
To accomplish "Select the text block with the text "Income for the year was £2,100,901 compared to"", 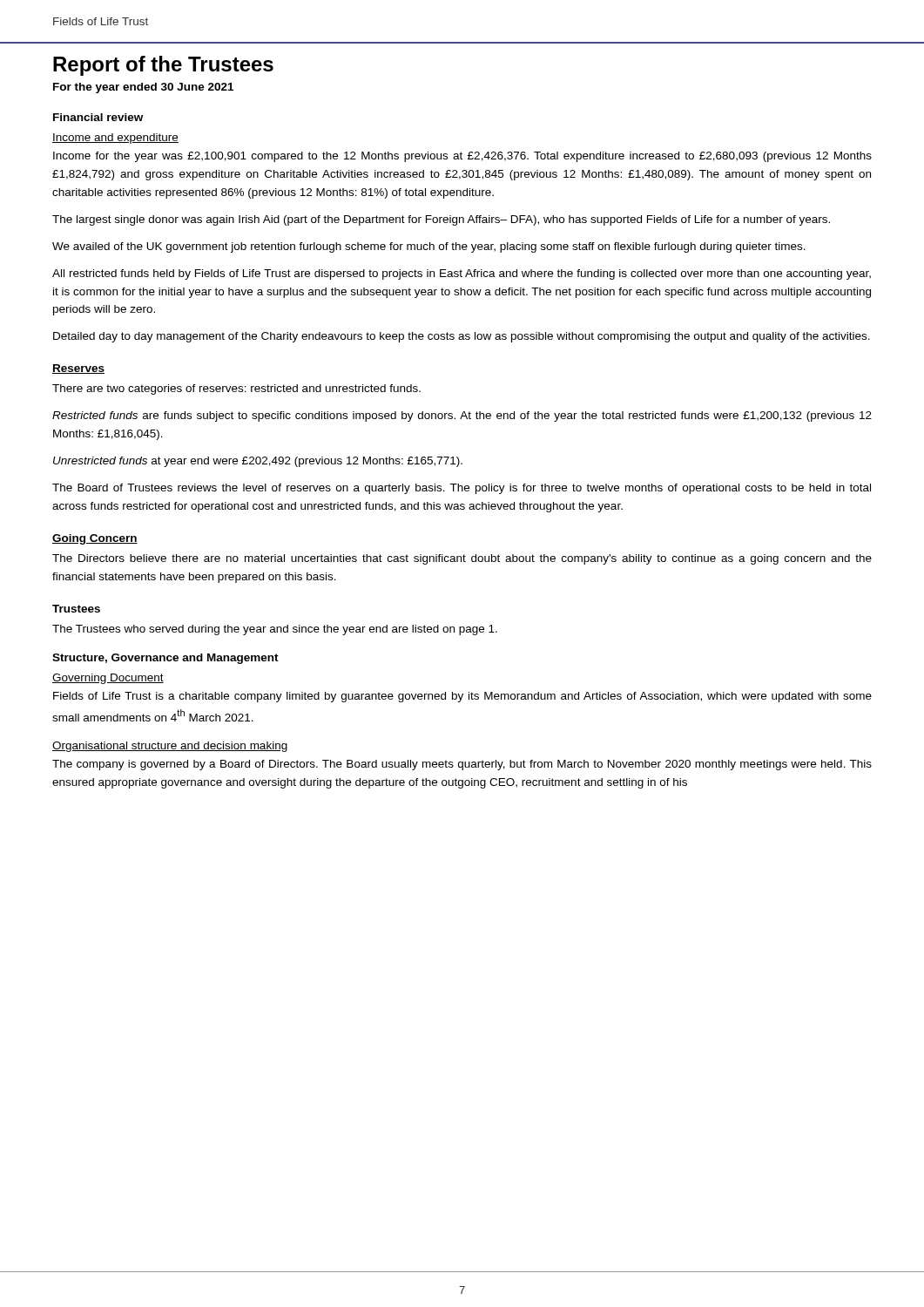I will (462, 174).
